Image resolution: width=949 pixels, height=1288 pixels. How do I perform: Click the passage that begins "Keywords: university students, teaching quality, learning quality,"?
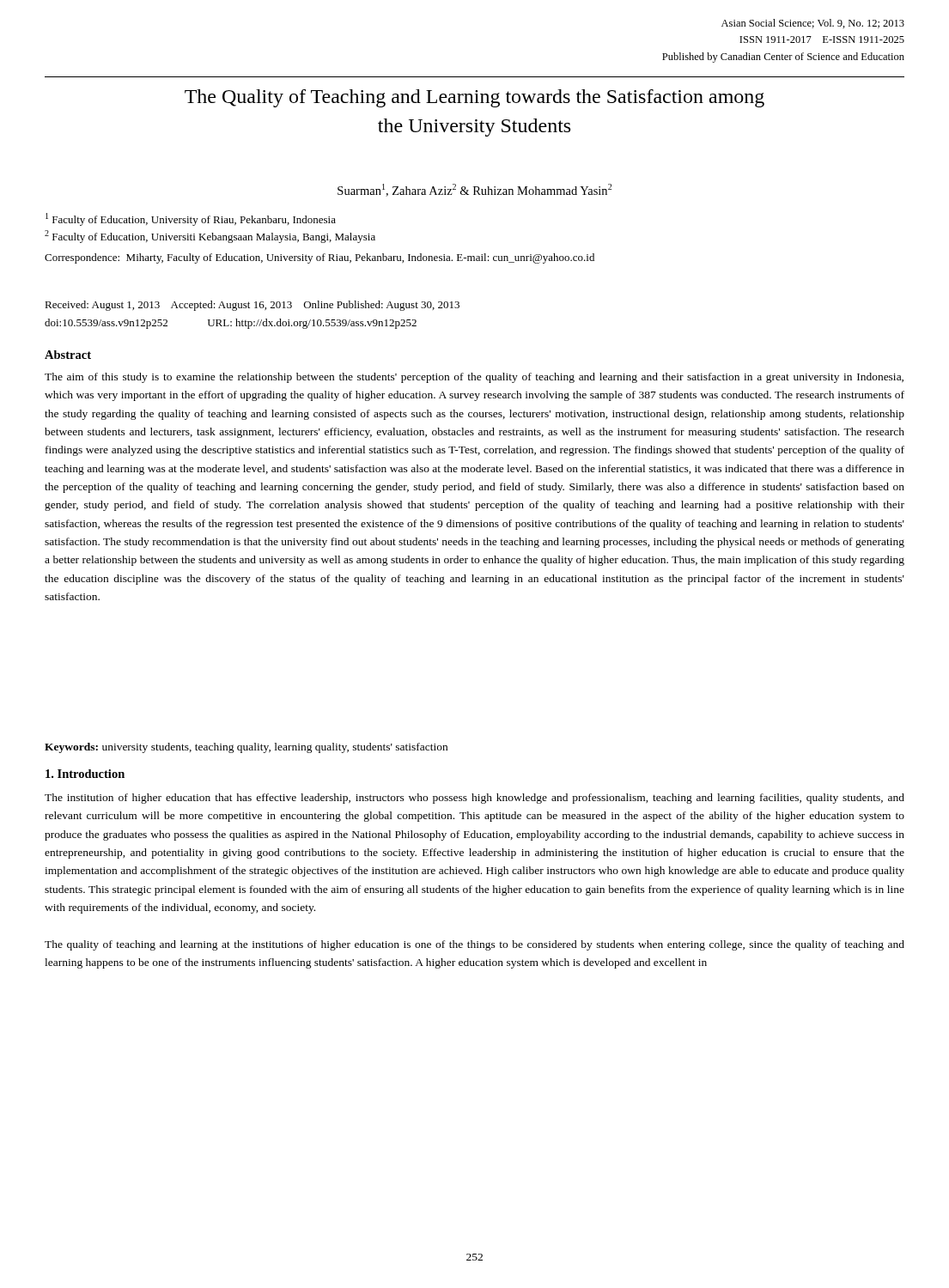246,747
